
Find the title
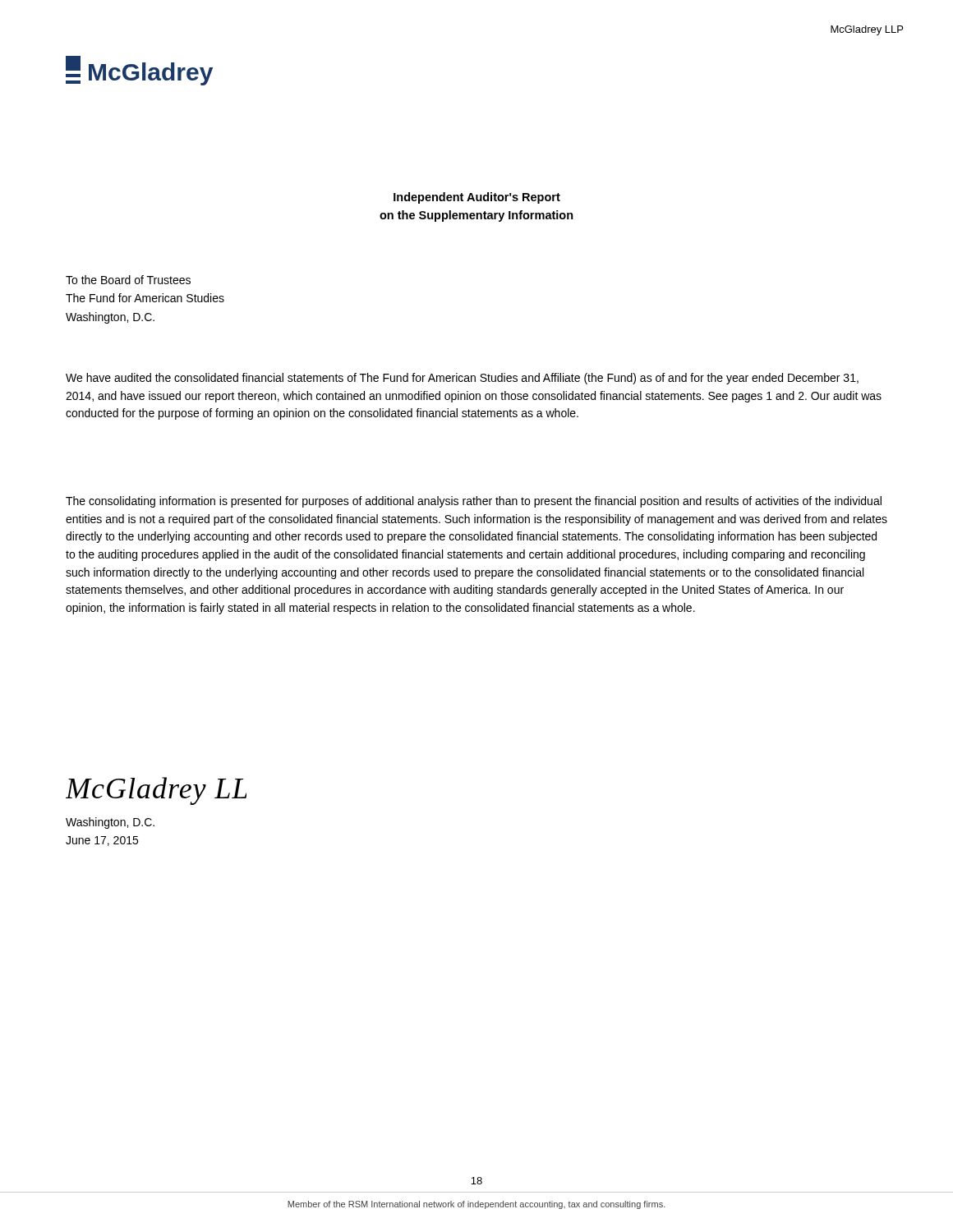[x=476, y=207]
